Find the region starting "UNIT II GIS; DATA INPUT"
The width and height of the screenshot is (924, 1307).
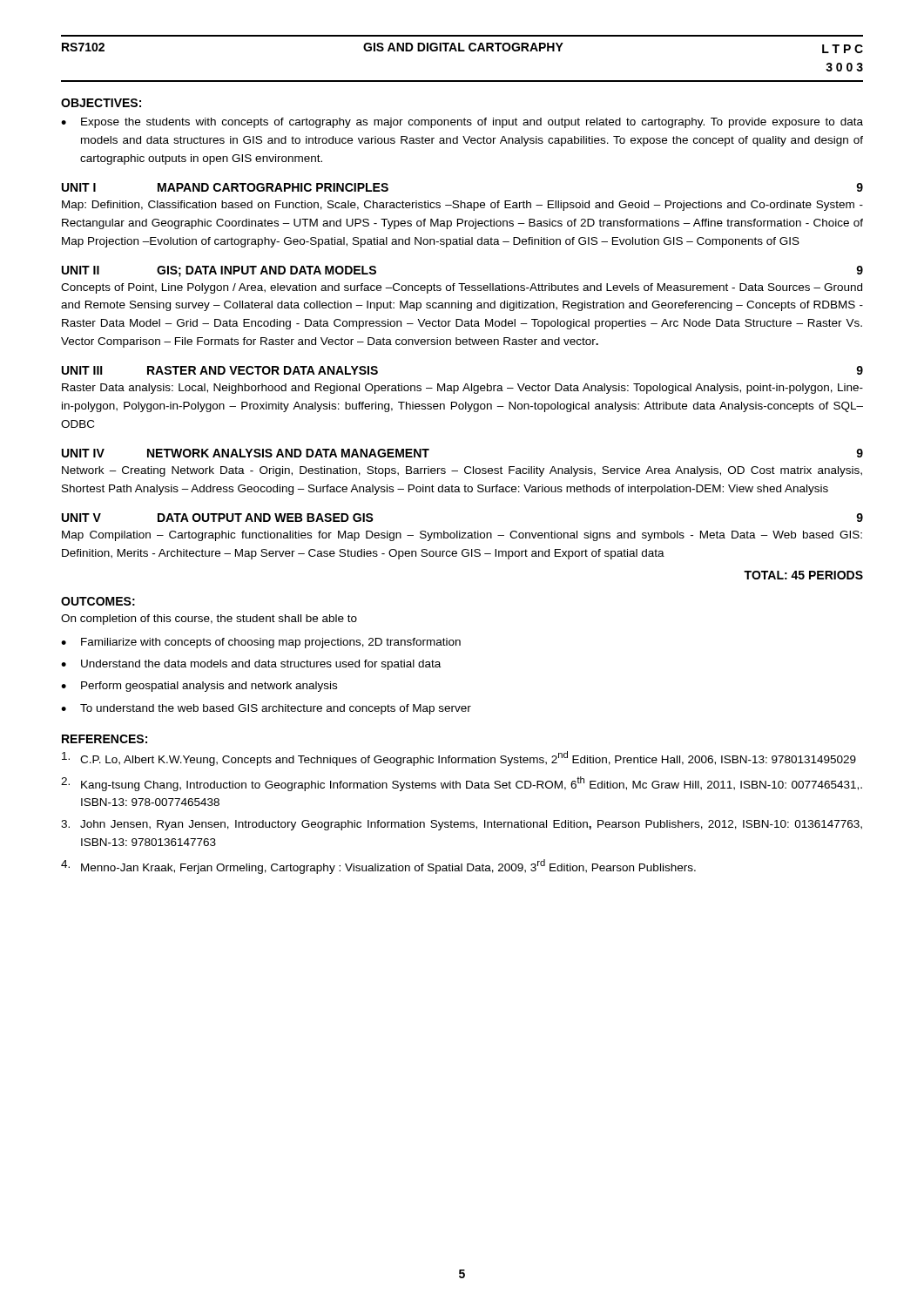click(85, 271)
